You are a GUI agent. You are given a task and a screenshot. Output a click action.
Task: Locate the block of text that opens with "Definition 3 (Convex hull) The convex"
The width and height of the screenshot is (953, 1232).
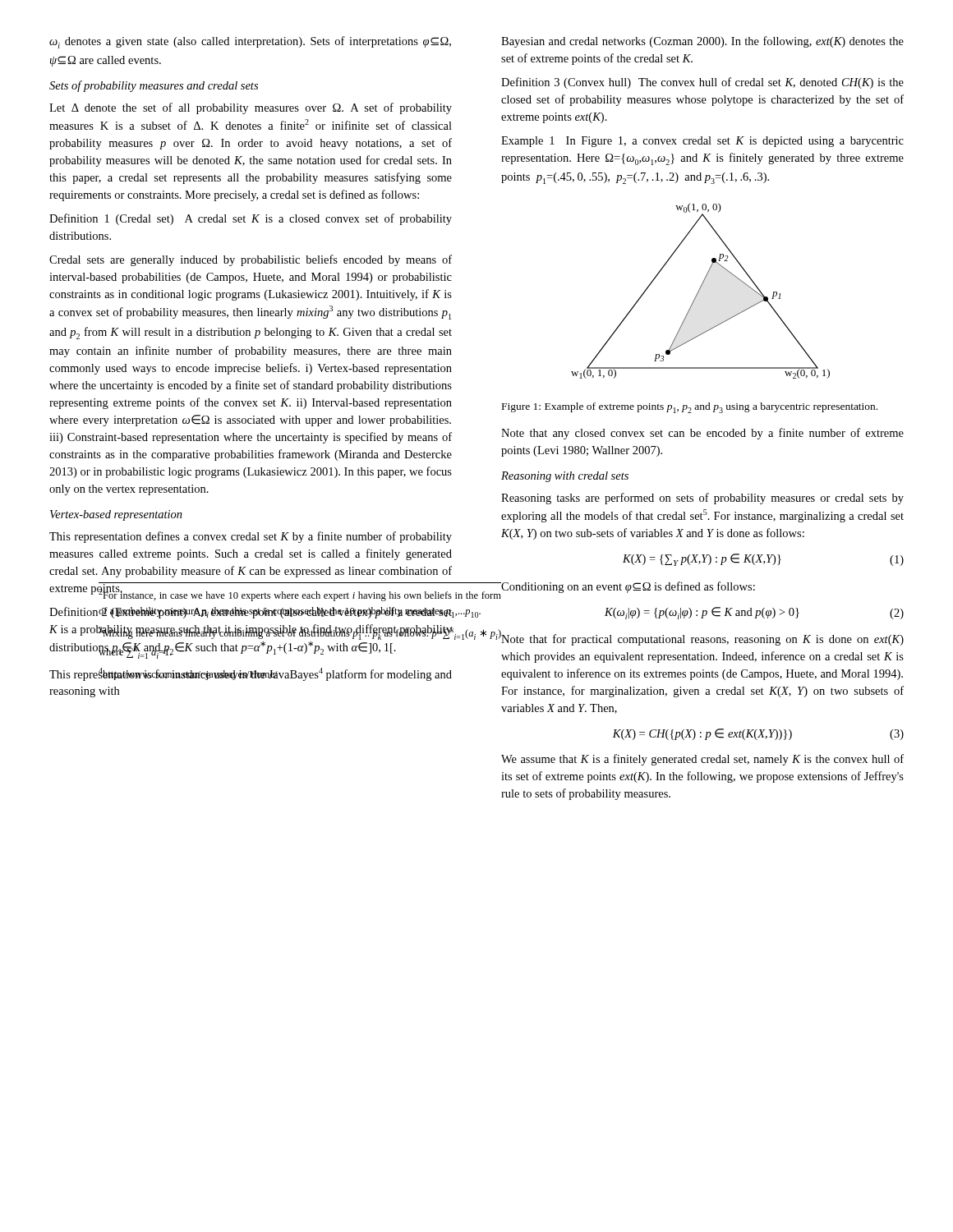pos(702,100)
